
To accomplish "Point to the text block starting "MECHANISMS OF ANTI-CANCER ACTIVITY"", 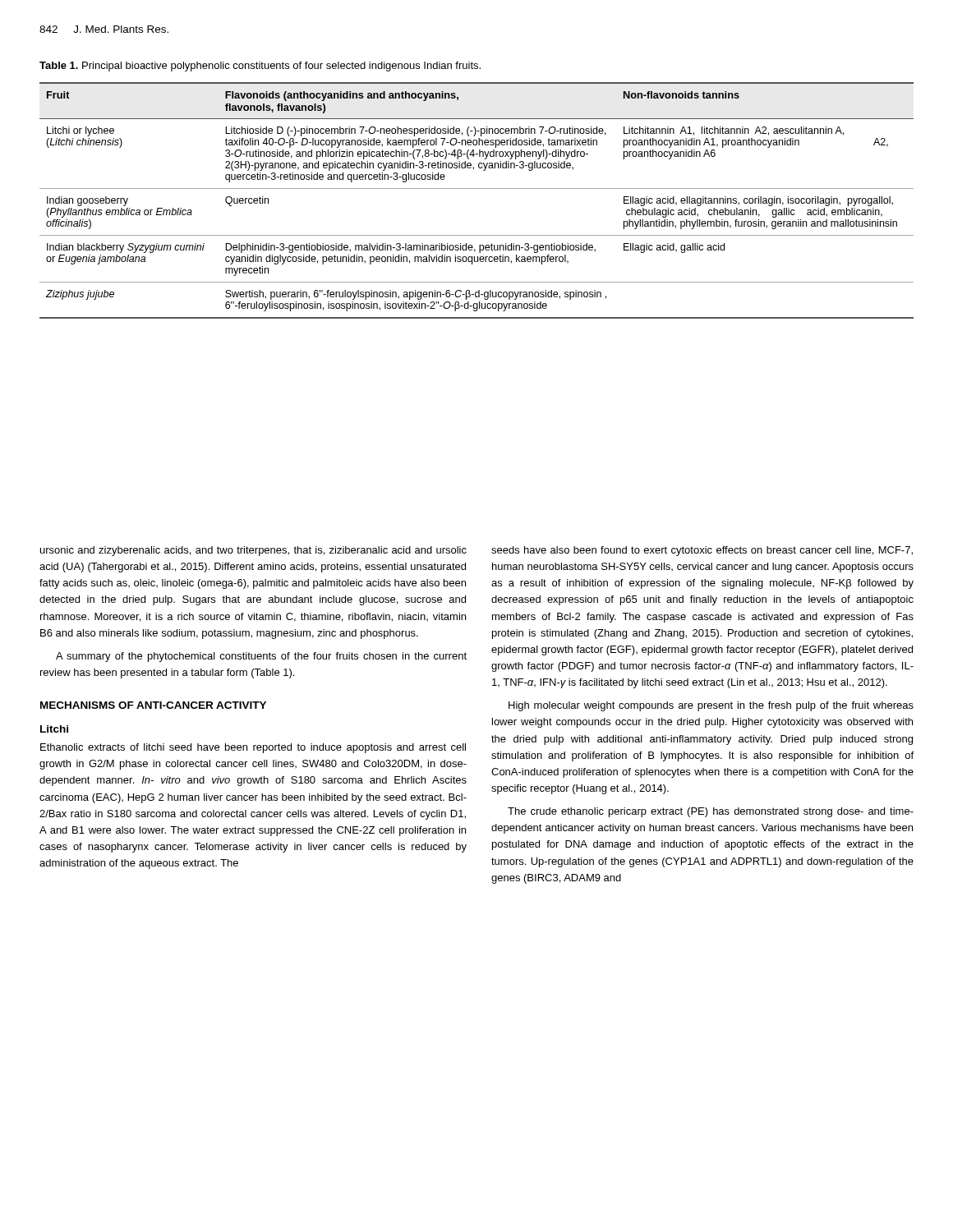I will click(x=153, y=705).
